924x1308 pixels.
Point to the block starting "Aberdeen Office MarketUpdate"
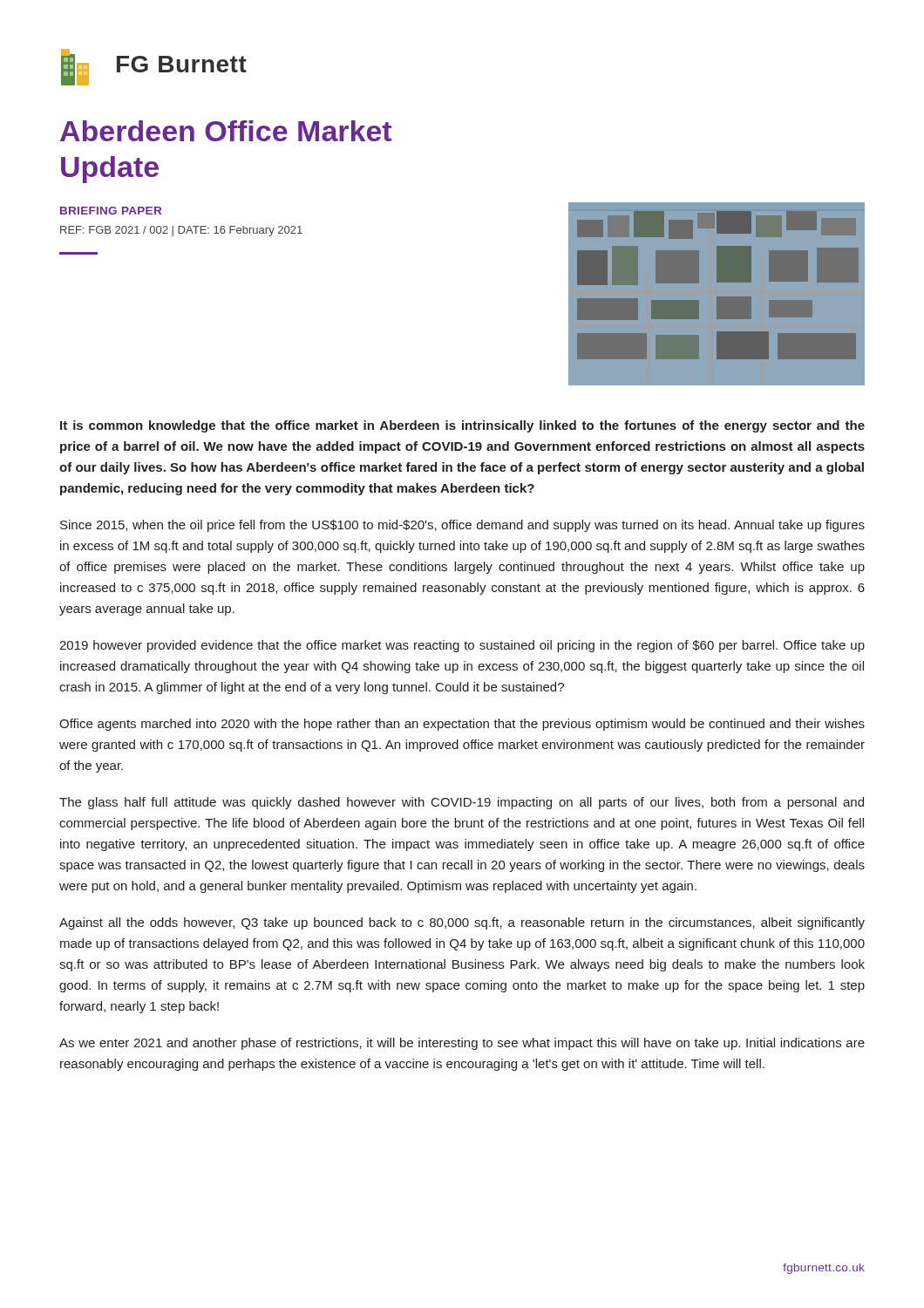(226, 131)
